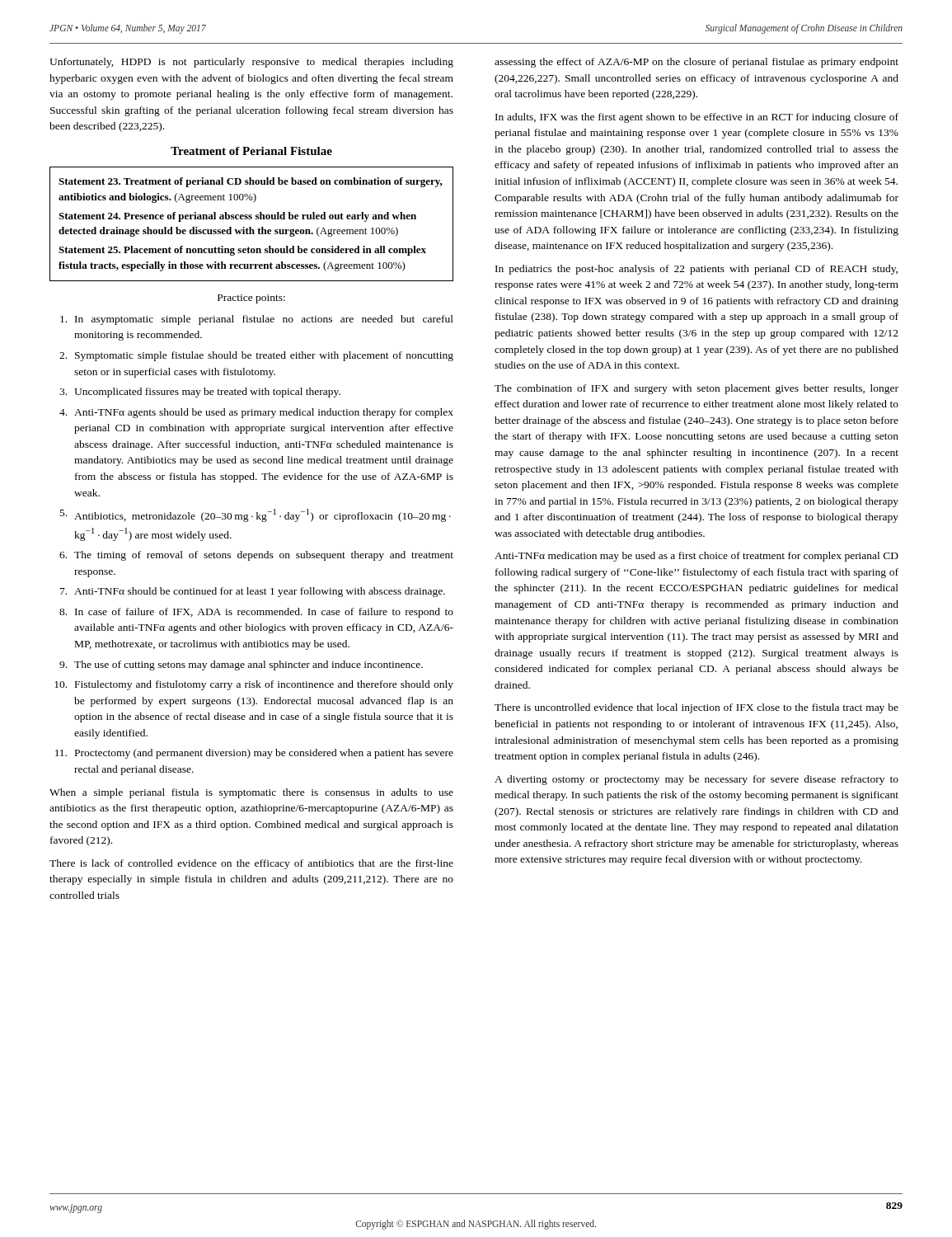Find the block starting "3. Uncomplicated fissures may be"
The width and height of the screenshot is (952, 1237).
tap(251, 392)
